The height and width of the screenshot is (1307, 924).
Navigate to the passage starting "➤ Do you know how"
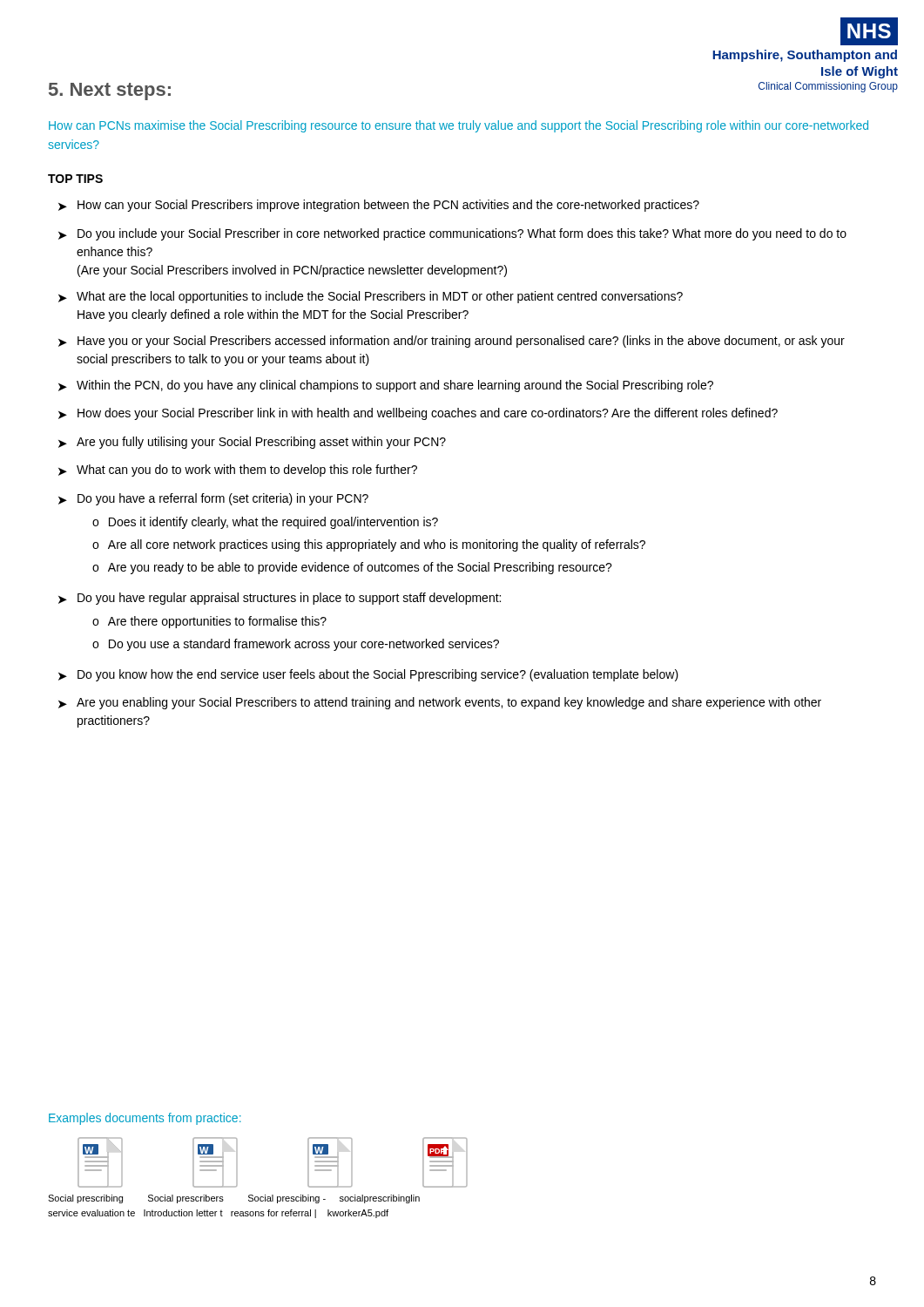point(466,676)
